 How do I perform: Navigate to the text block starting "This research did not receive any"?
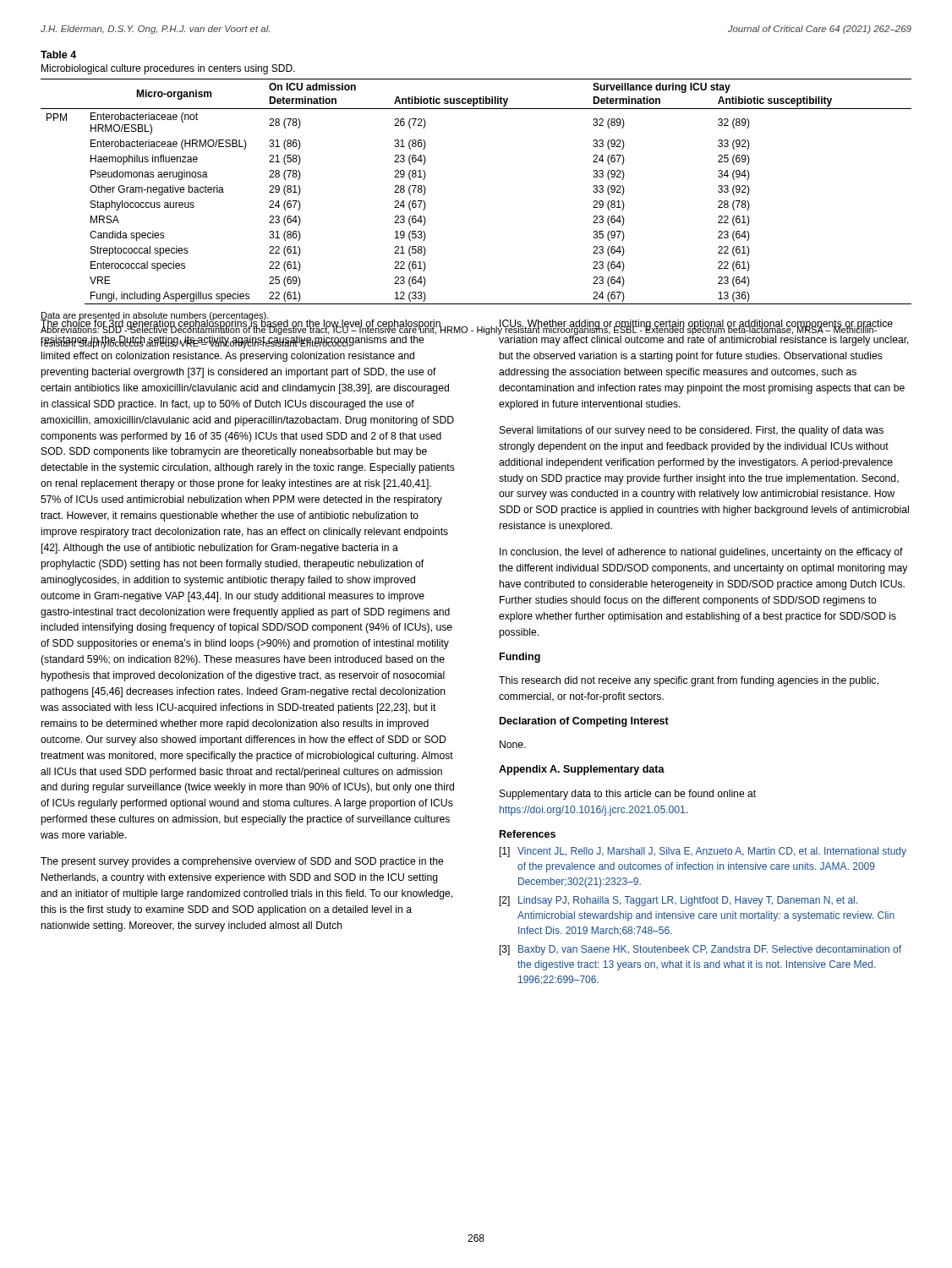coord(706,689)
